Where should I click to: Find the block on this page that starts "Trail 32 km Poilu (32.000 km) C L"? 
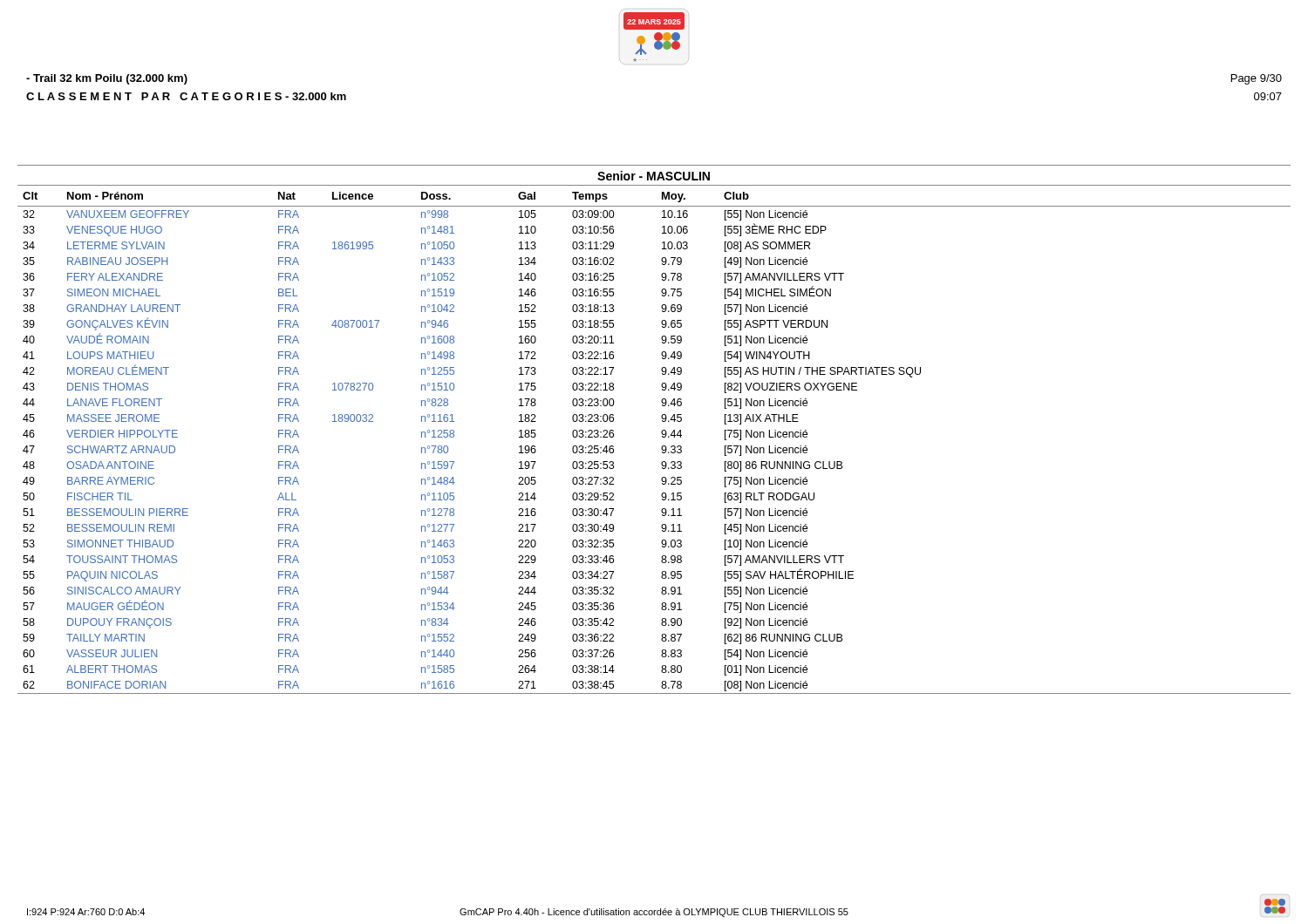[186, 87]
